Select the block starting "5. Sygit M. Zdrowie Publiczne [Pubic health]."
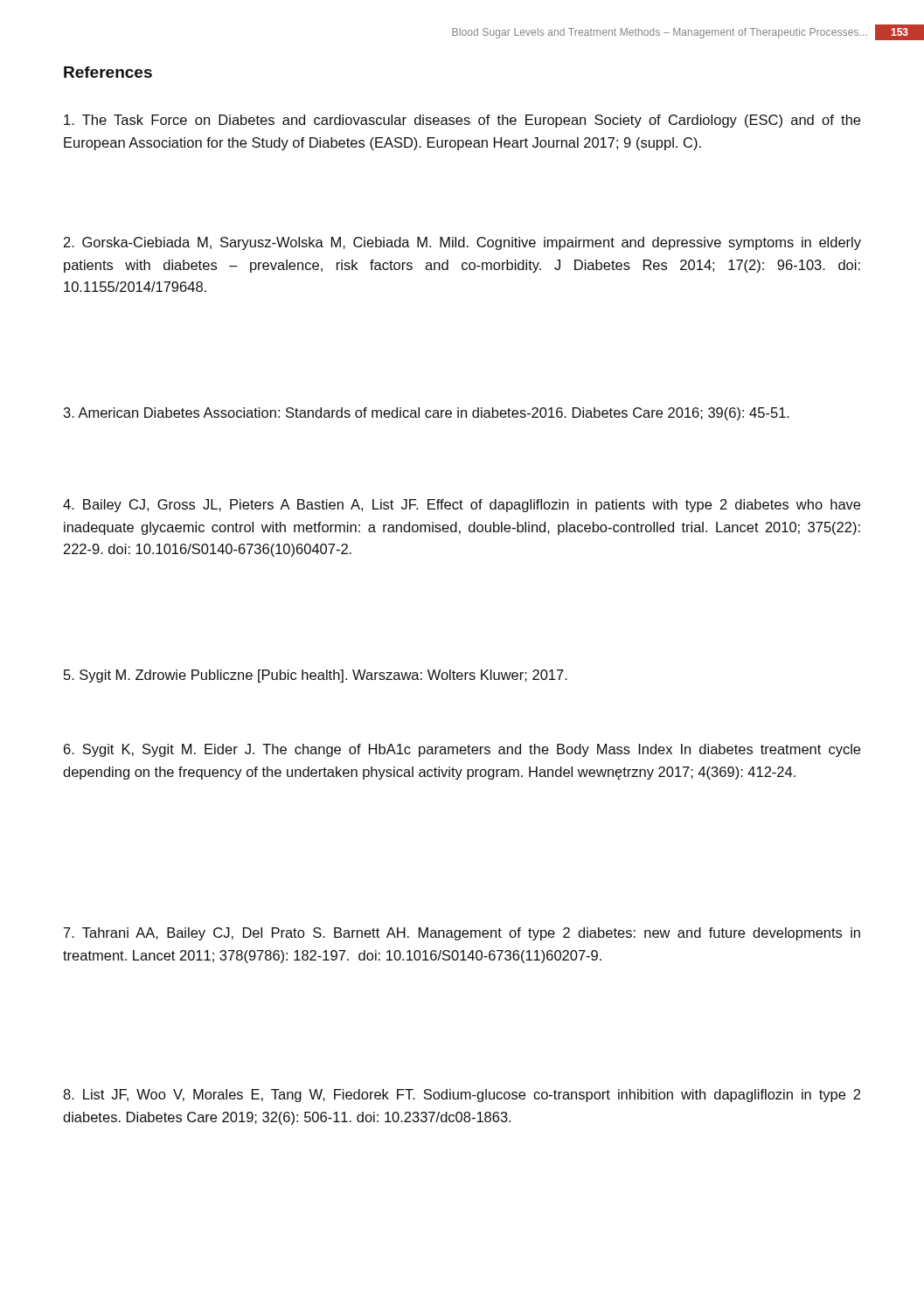924x1311 pixels. tap(315, 675)
